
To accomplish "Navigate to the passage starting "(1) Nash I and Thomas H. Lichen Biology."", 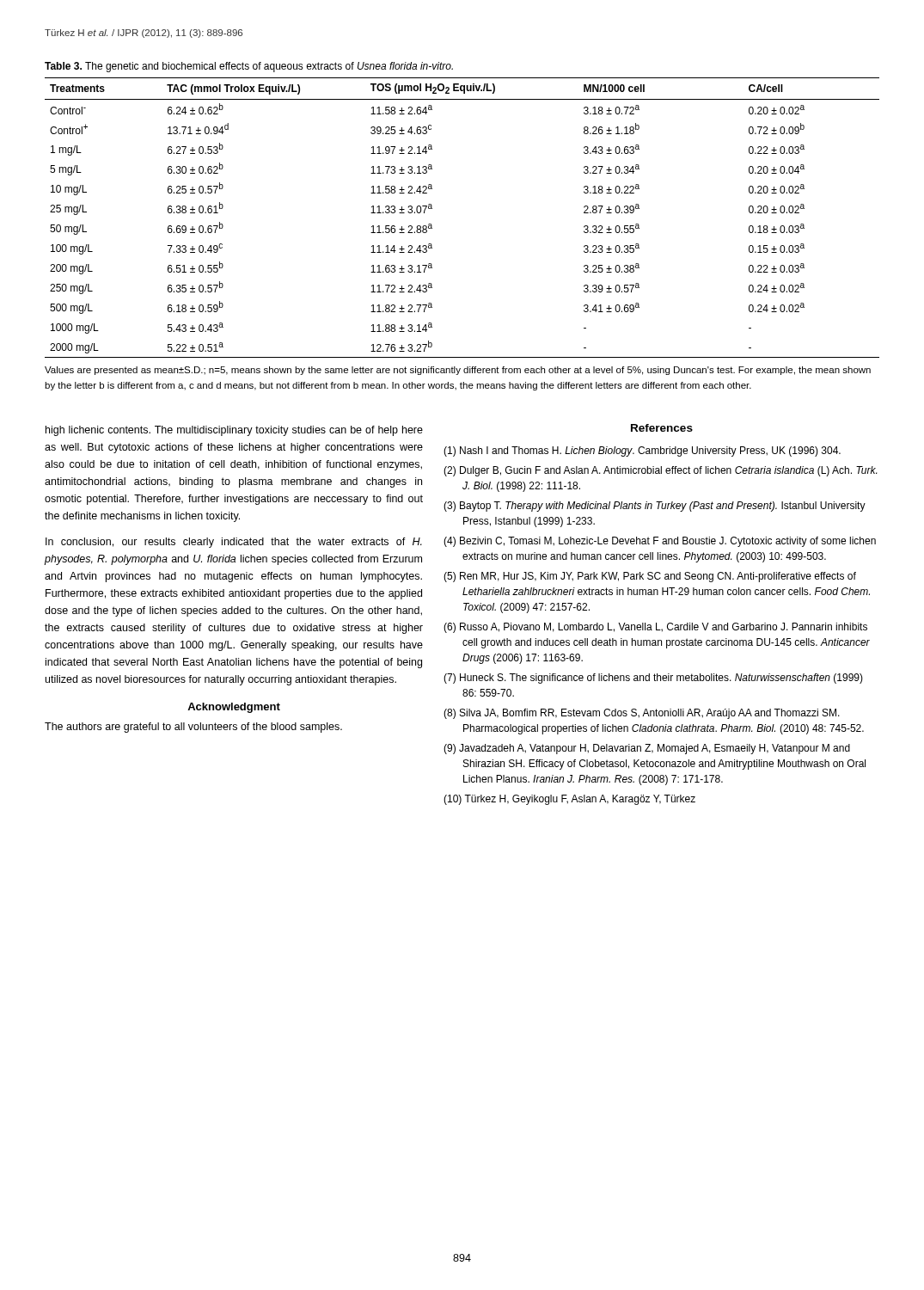I will pos(642,451).
